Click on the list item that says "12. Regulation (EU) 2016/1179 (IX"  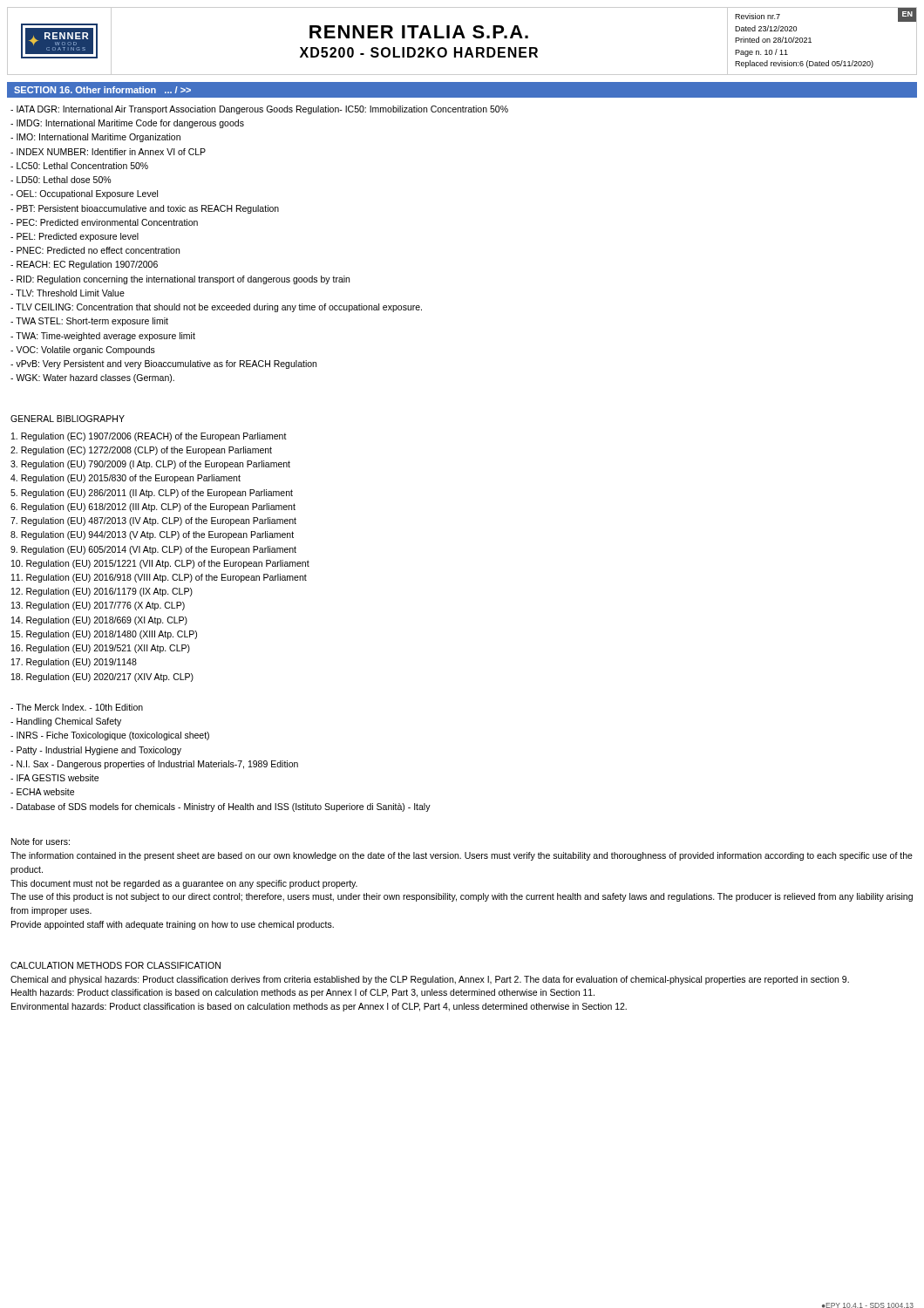(102, 591)
